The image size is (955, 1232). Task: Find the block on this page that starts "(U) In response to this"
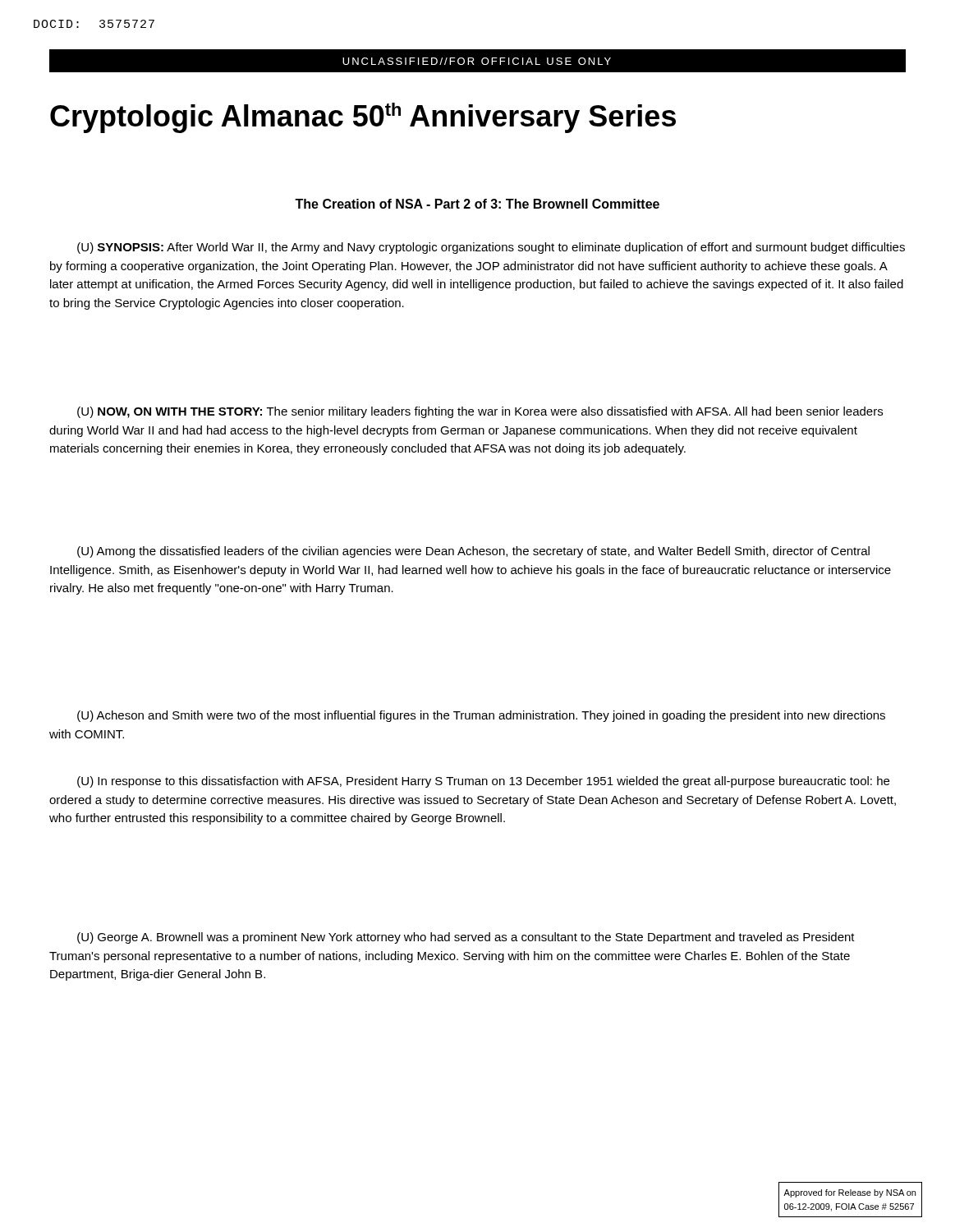[x=473, y=799]
